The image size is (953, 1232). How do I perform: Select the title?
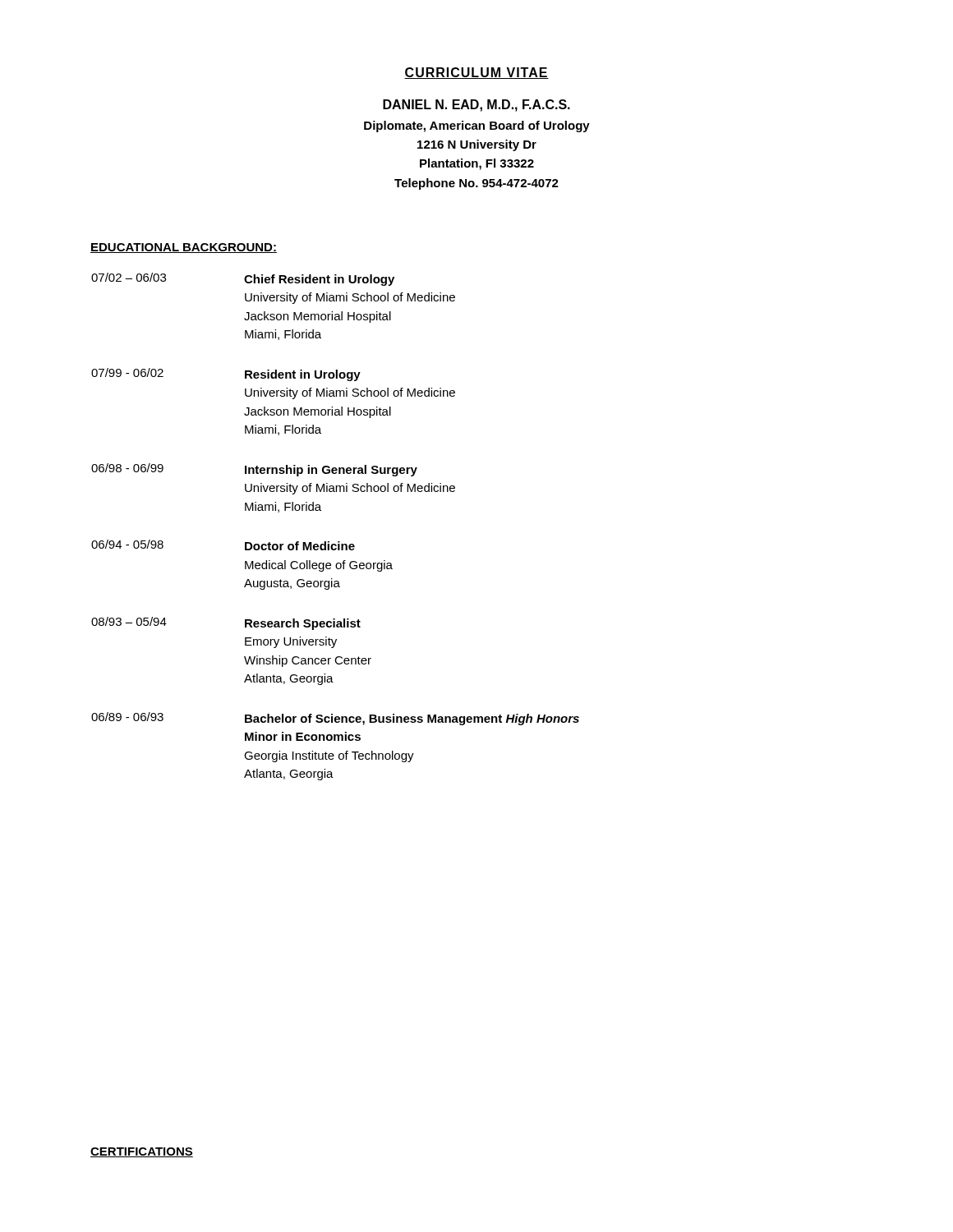pyautogui.click(x=476, y=73)
